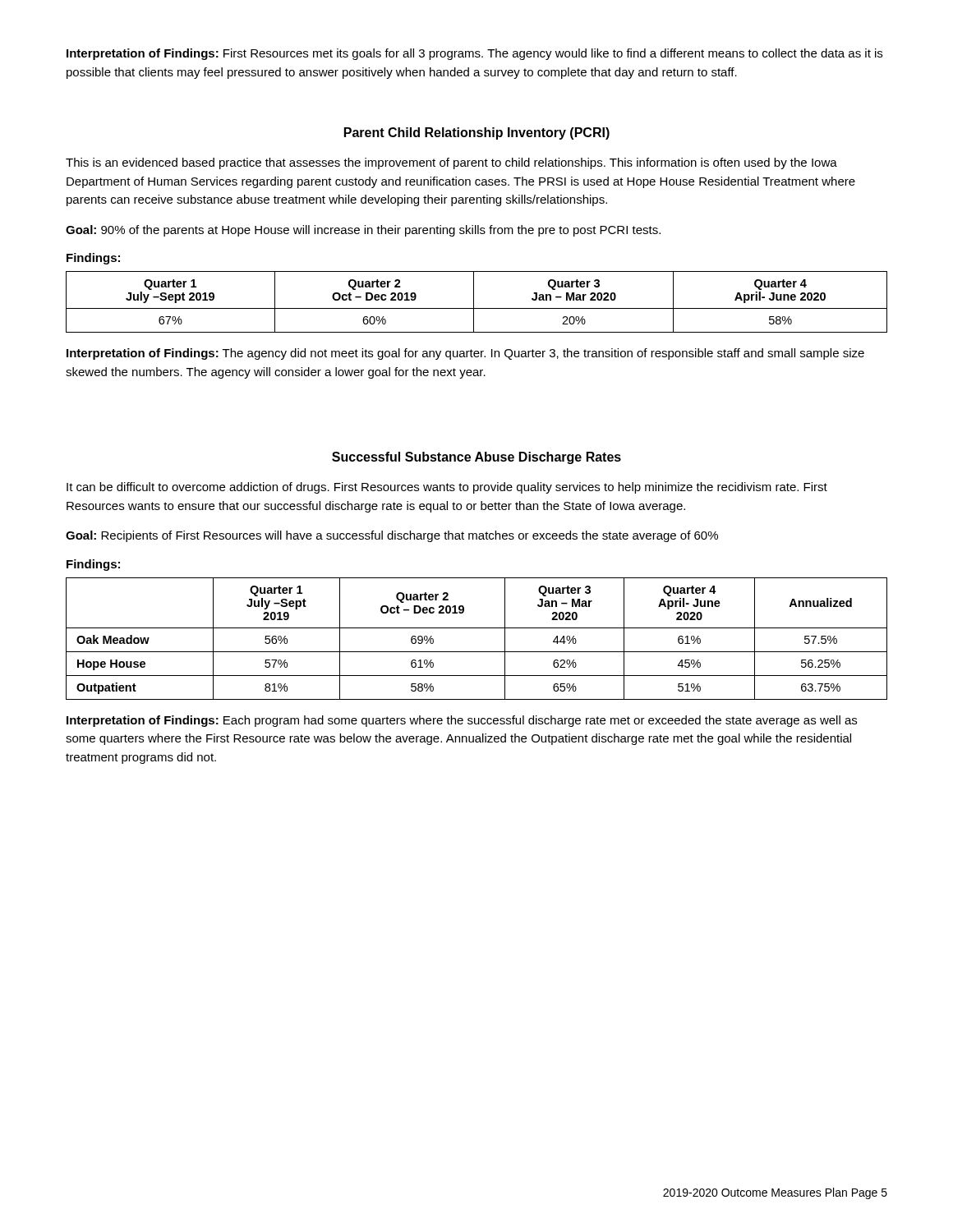
Task: Navigate to the passage starting "Goal: Recipients of First"
Action: [x=392, y=535]
